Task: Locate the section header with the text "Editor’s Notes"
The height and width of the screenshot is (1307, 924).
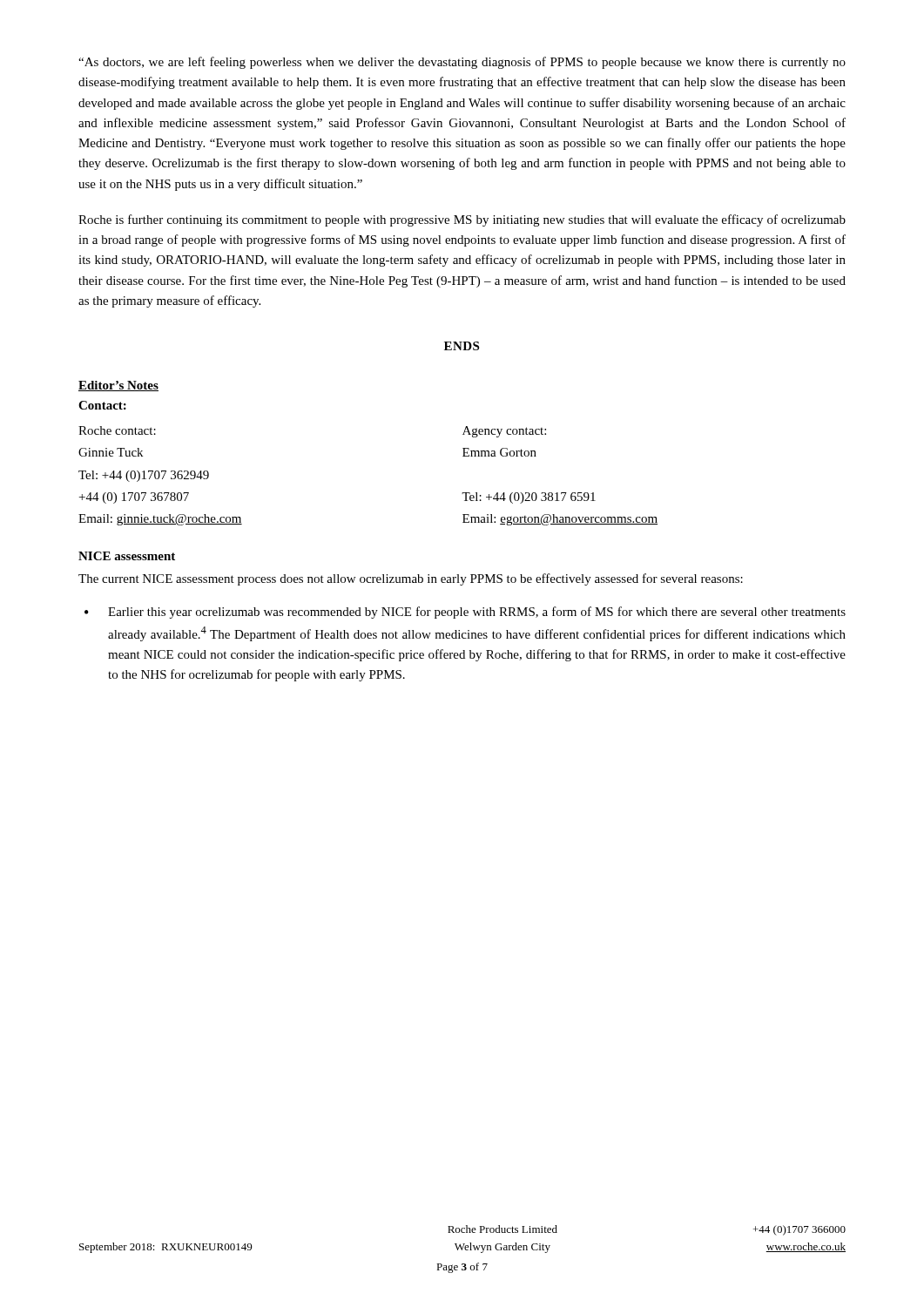Action: pos(118,385)
